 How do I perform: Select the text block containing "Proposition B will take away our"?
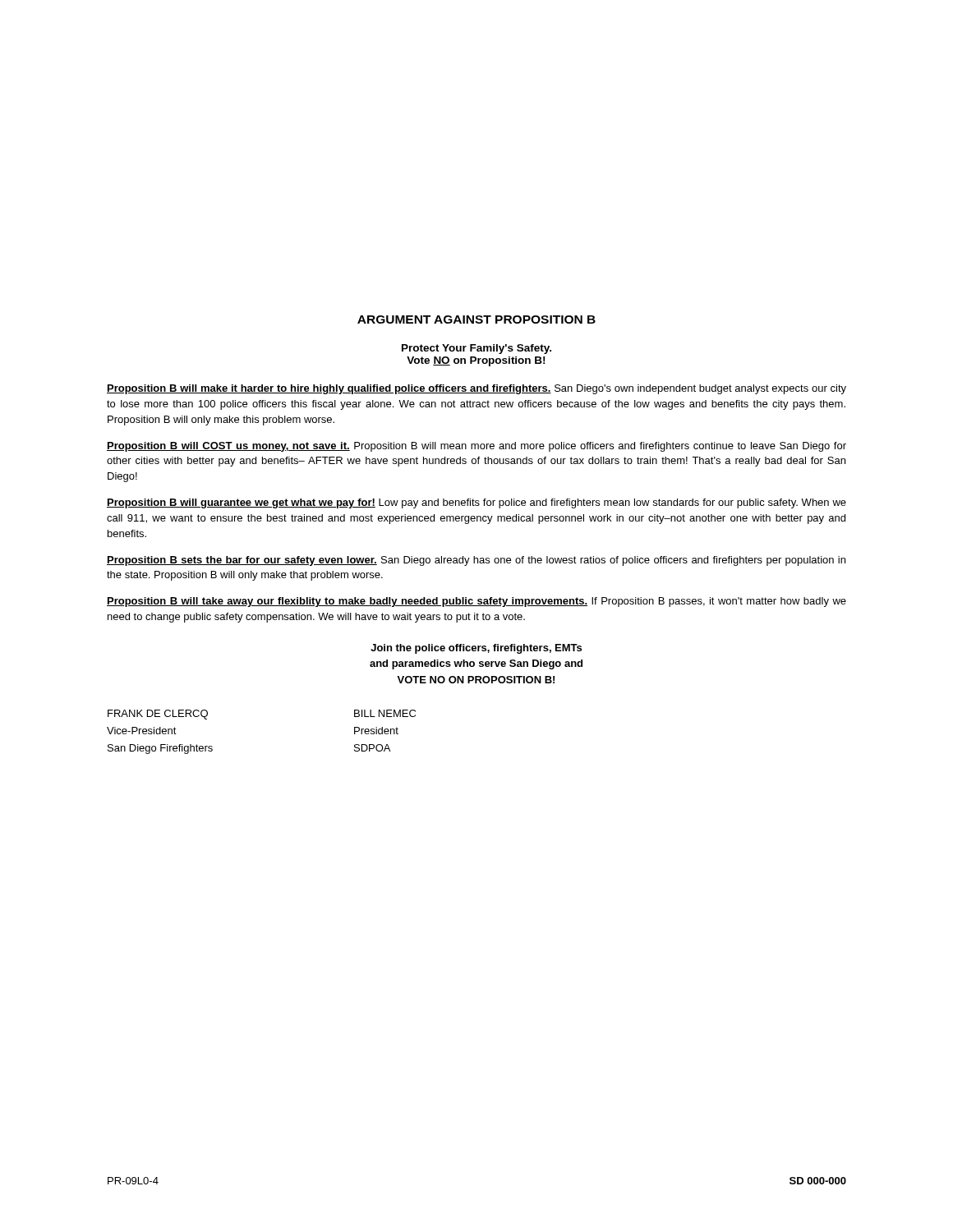[x=476, y=609]
